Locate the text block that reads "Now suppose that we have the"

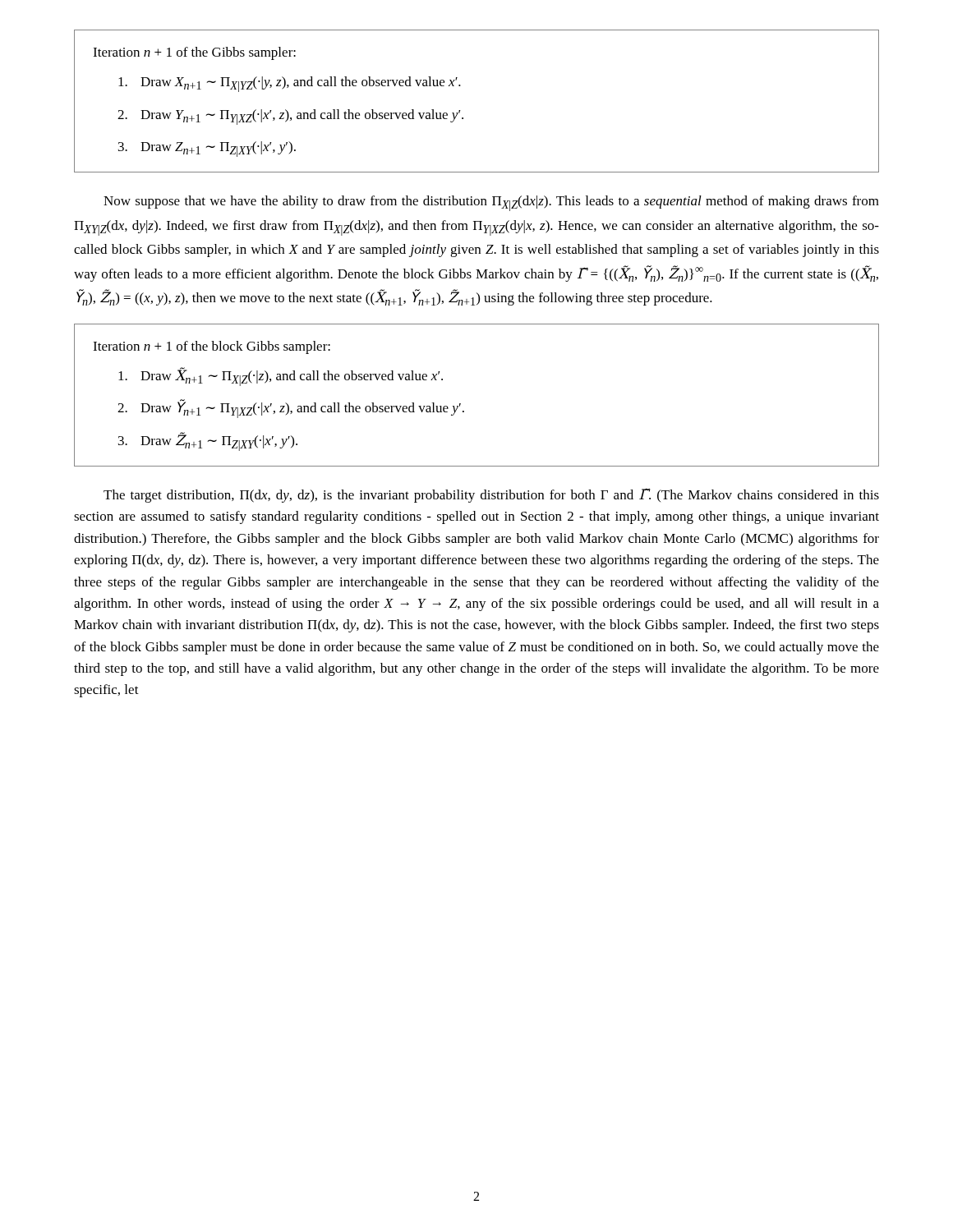(476, 251)
